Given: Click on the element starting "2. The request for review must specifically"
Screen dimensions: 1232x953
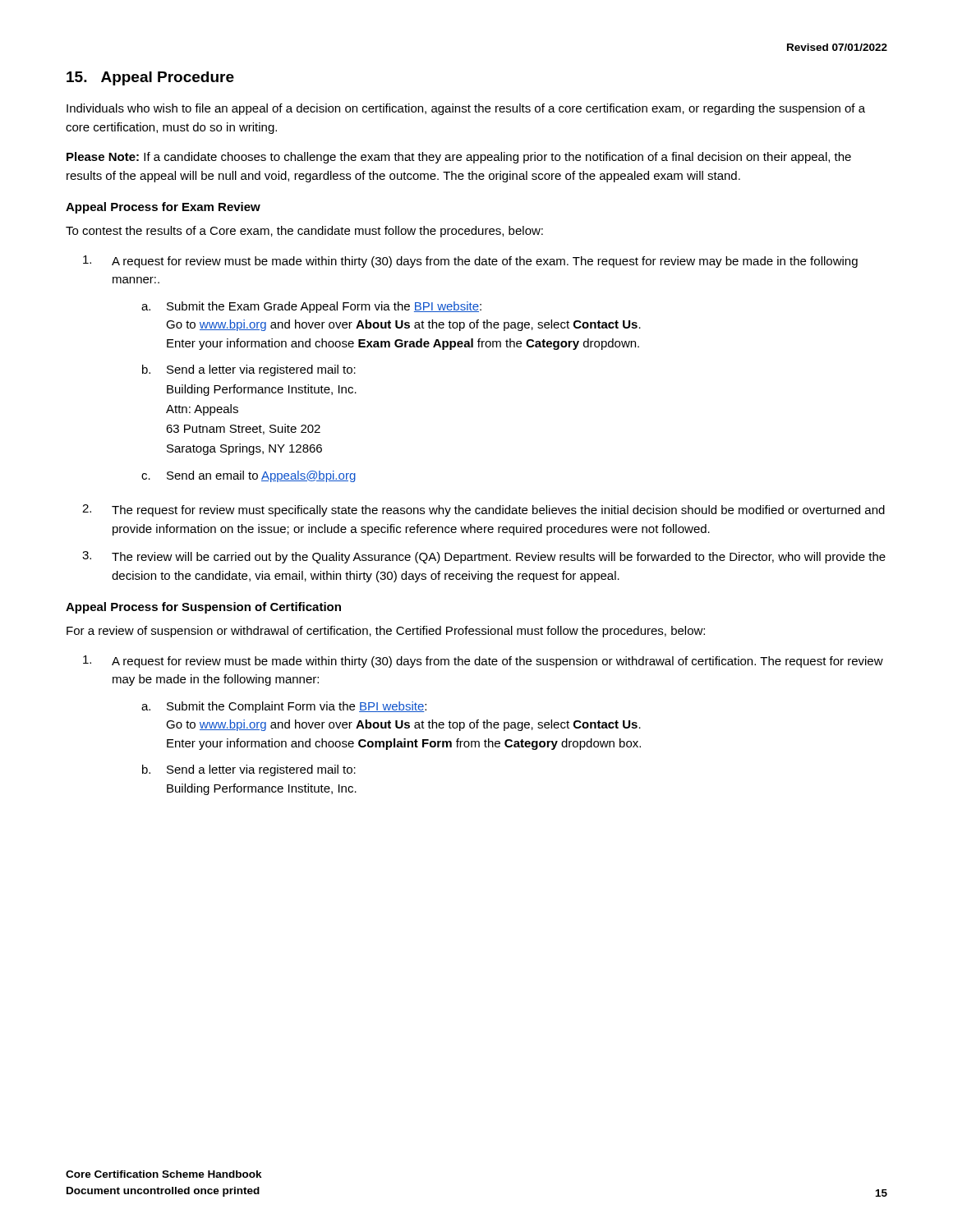Looking at the screenshot, I should click(x=476, y=520).
